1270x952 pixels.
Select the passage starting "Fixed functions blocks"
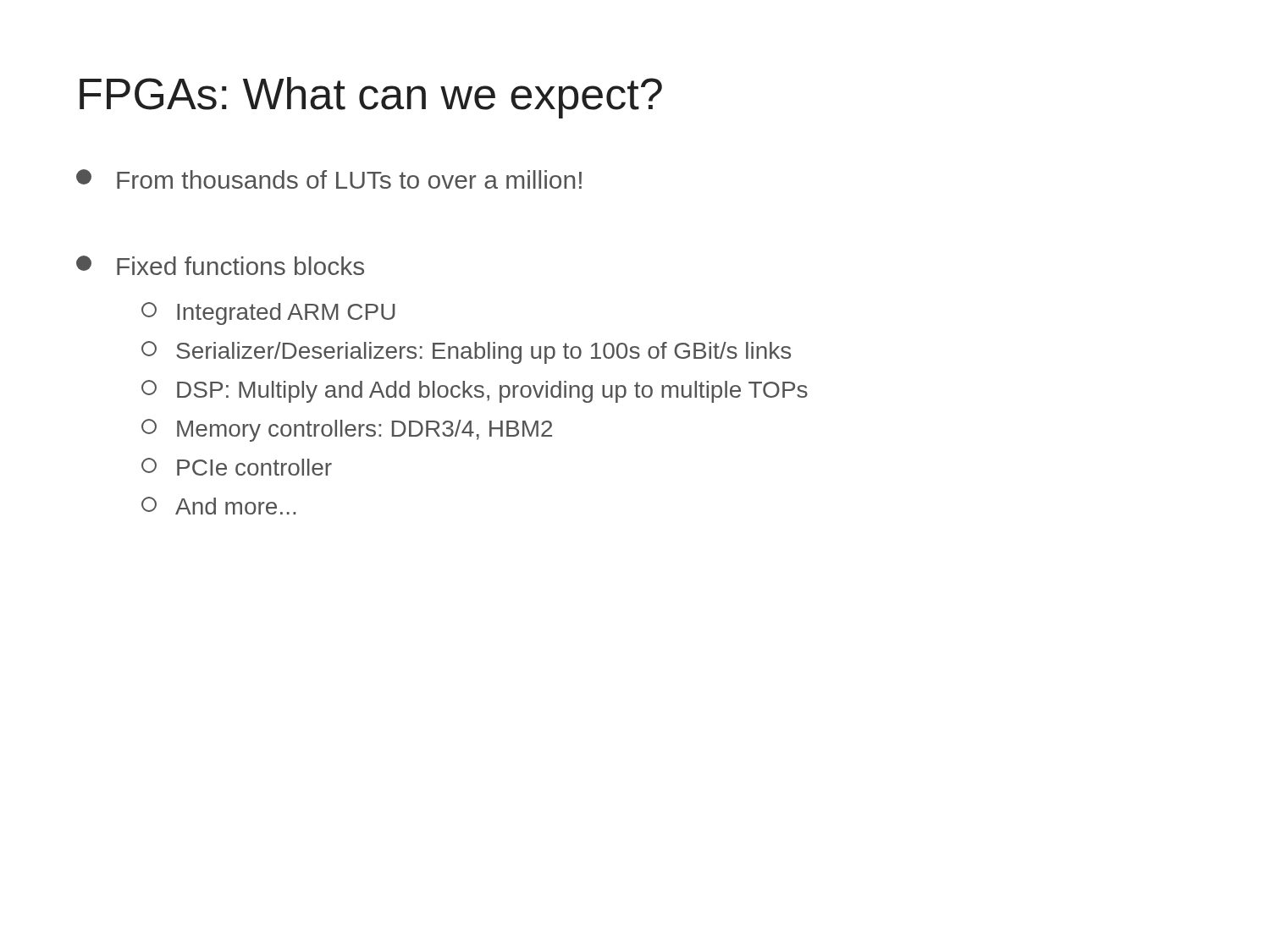pyautogui.click(x=221, y=267)
